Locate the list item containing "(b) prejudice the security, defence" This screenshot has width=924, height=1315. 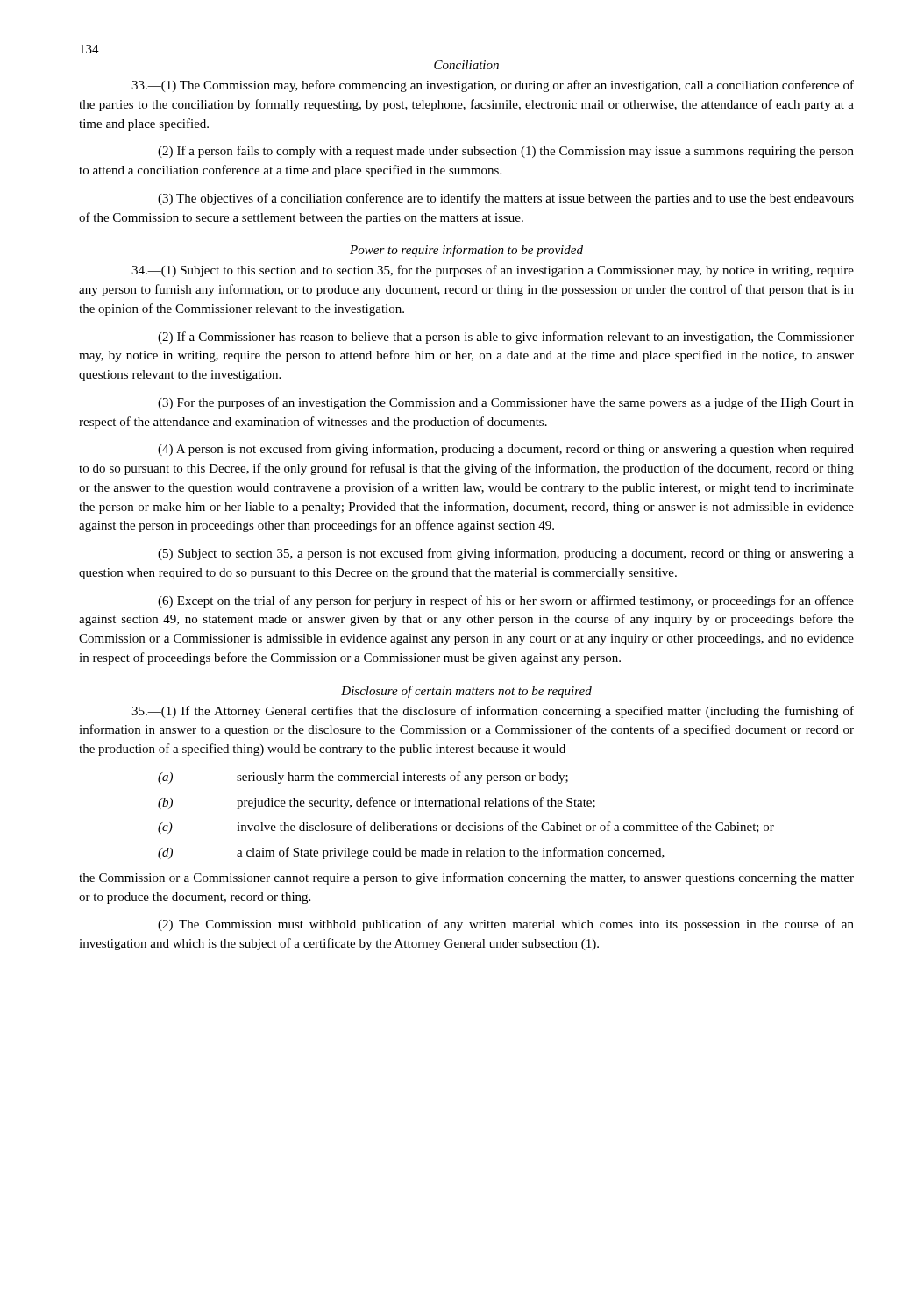(x=466, y=802)
